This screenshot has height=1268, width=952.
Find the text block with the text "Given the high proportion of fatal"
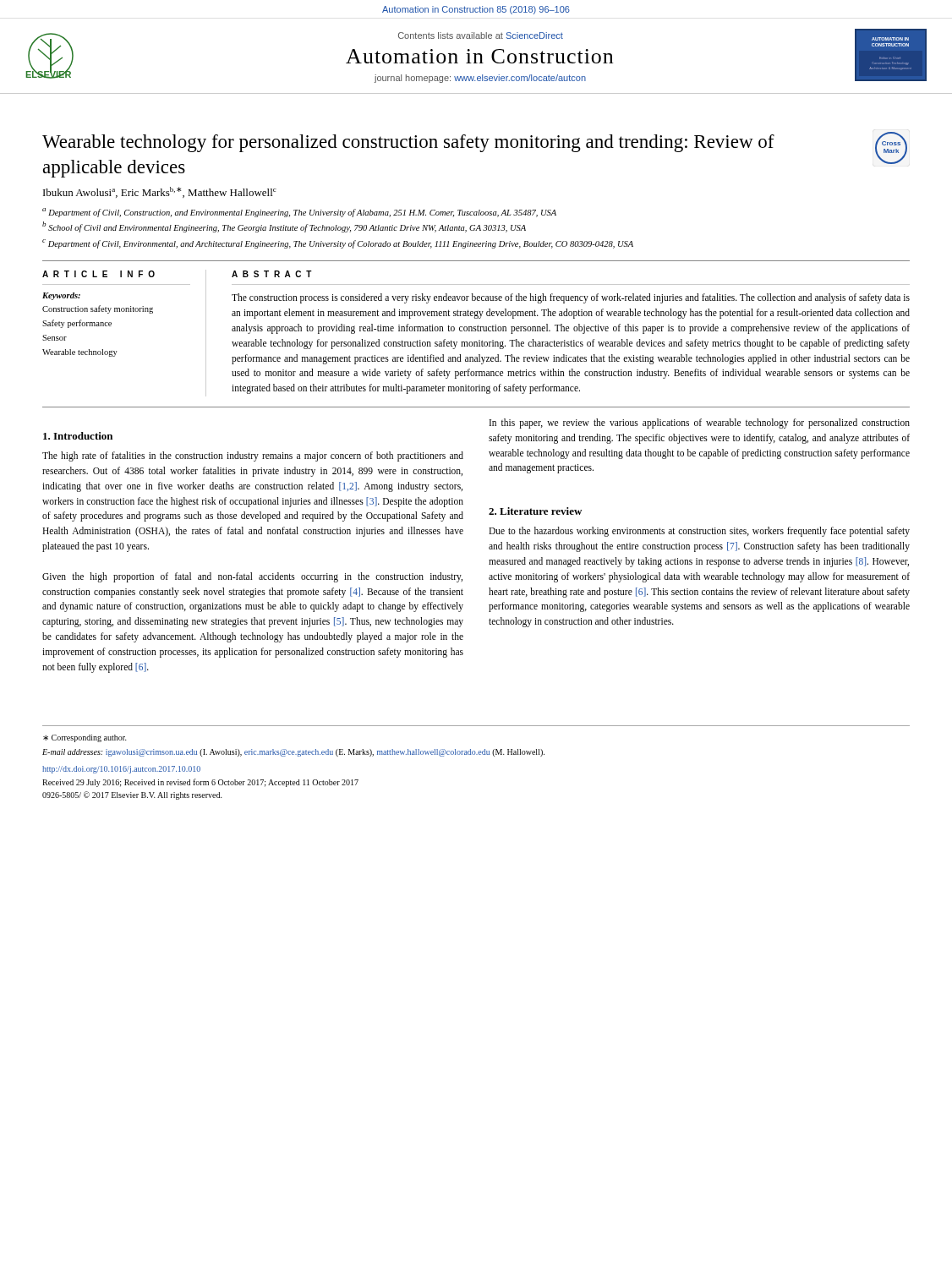click(253, 621)
